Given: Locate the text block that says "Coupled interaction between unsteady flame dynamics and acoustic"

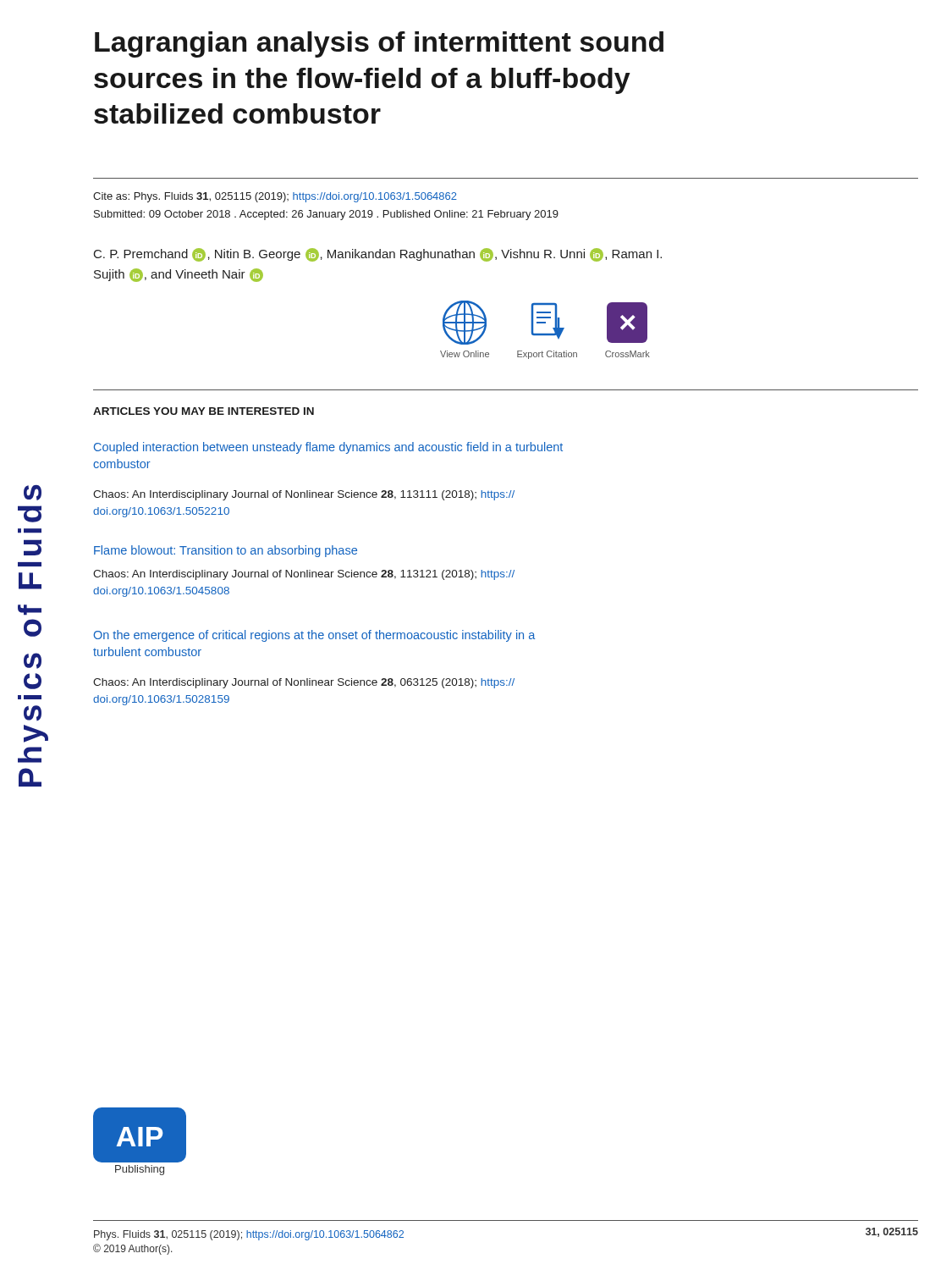Looking at the screenshot, I should [x=506, y=456].
